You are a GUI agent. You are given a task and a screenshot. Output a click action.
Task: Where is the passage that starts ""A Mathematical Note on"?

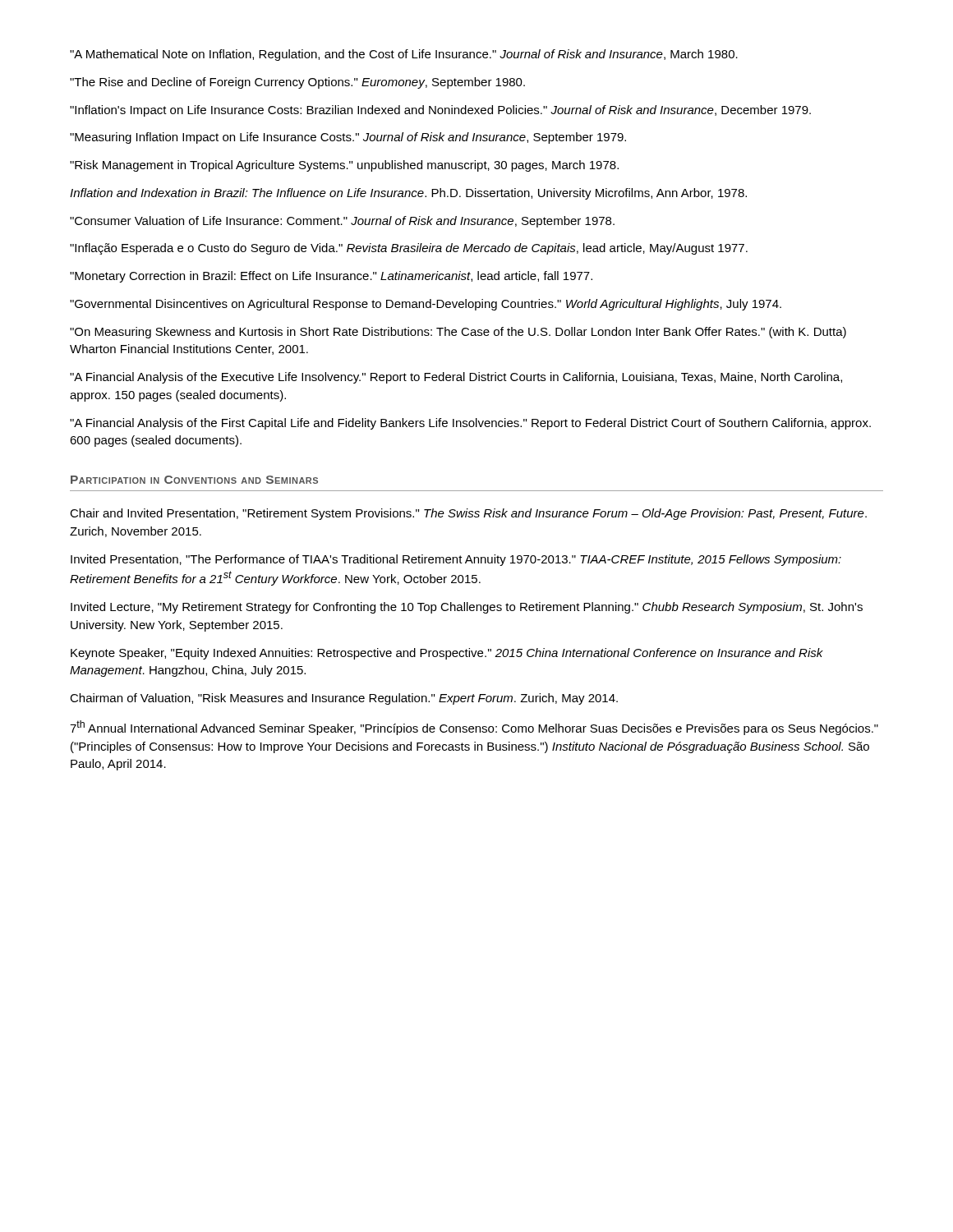click(x=404, y=54)
